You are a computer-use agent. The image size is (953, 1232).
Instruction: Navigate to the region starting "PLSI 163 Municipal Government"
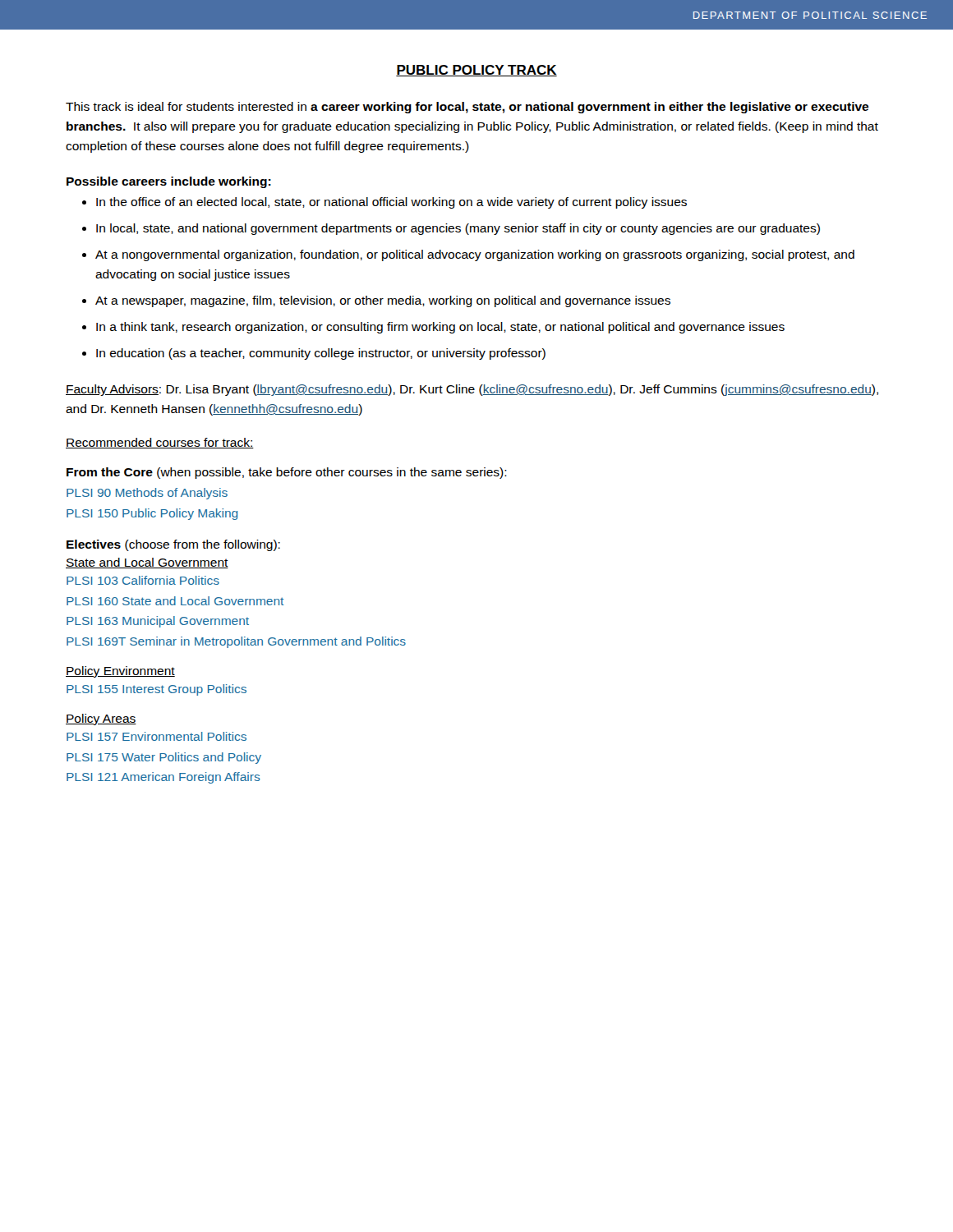(x=157, y=621)
